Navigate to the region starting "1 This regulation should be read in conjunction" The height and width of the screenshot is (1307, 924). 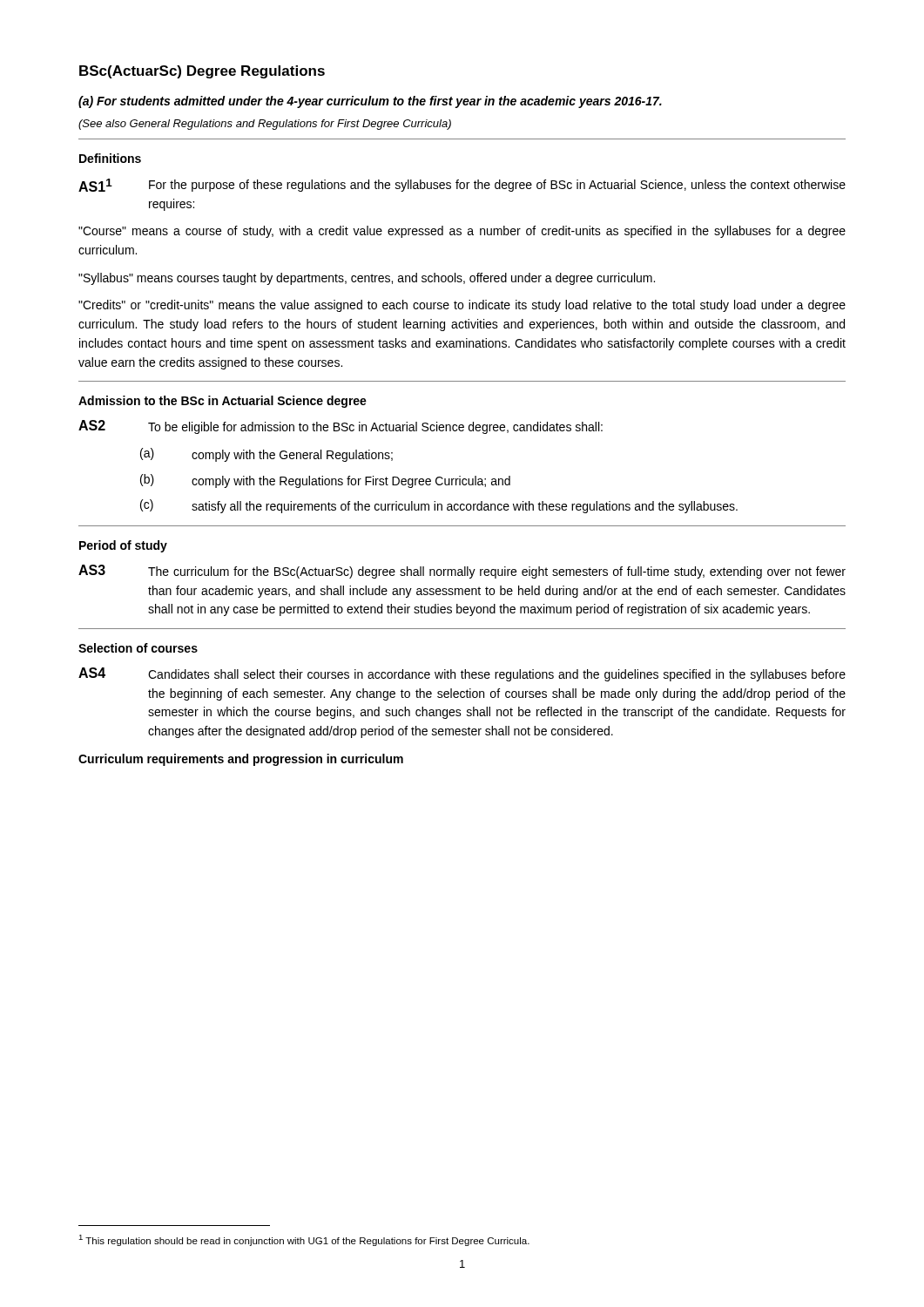point(304,1239)
